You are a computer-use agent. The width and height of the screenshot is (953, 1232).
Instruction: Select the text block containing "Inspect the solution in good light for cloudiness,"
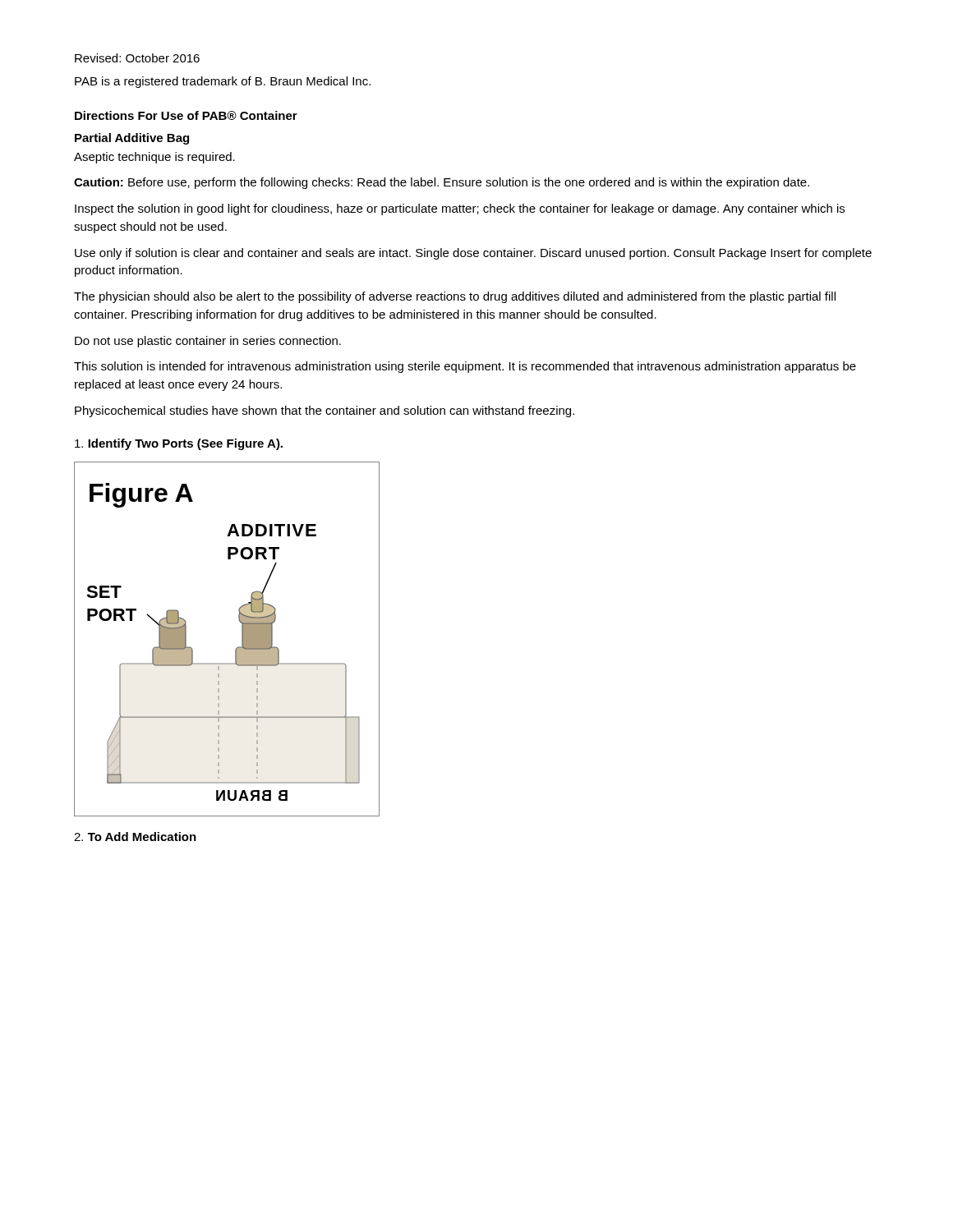pyautogui.click(x=460, y=217)
